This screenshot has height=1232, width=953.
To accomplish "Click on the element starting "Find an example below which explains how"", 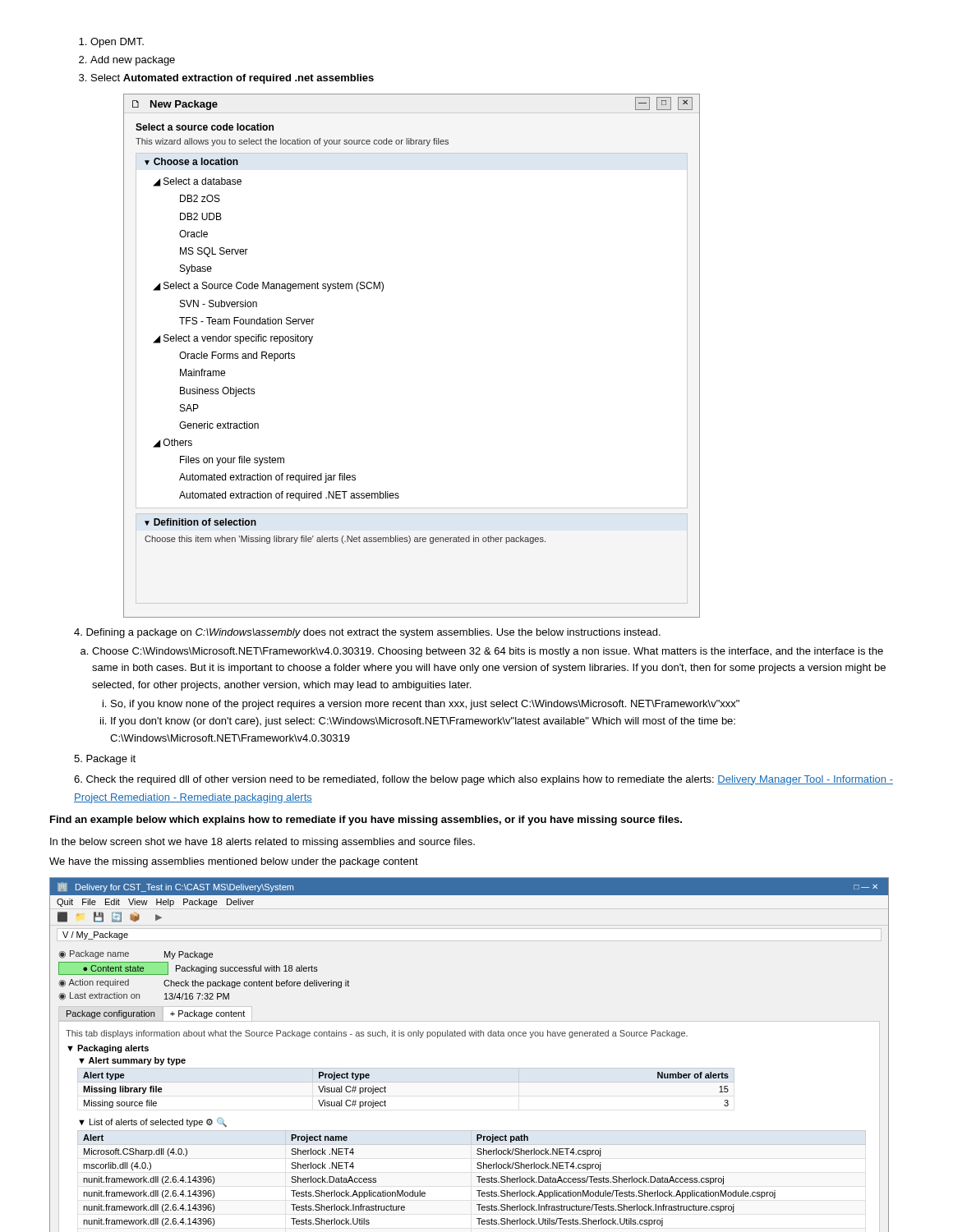I will tap(366, 819).
